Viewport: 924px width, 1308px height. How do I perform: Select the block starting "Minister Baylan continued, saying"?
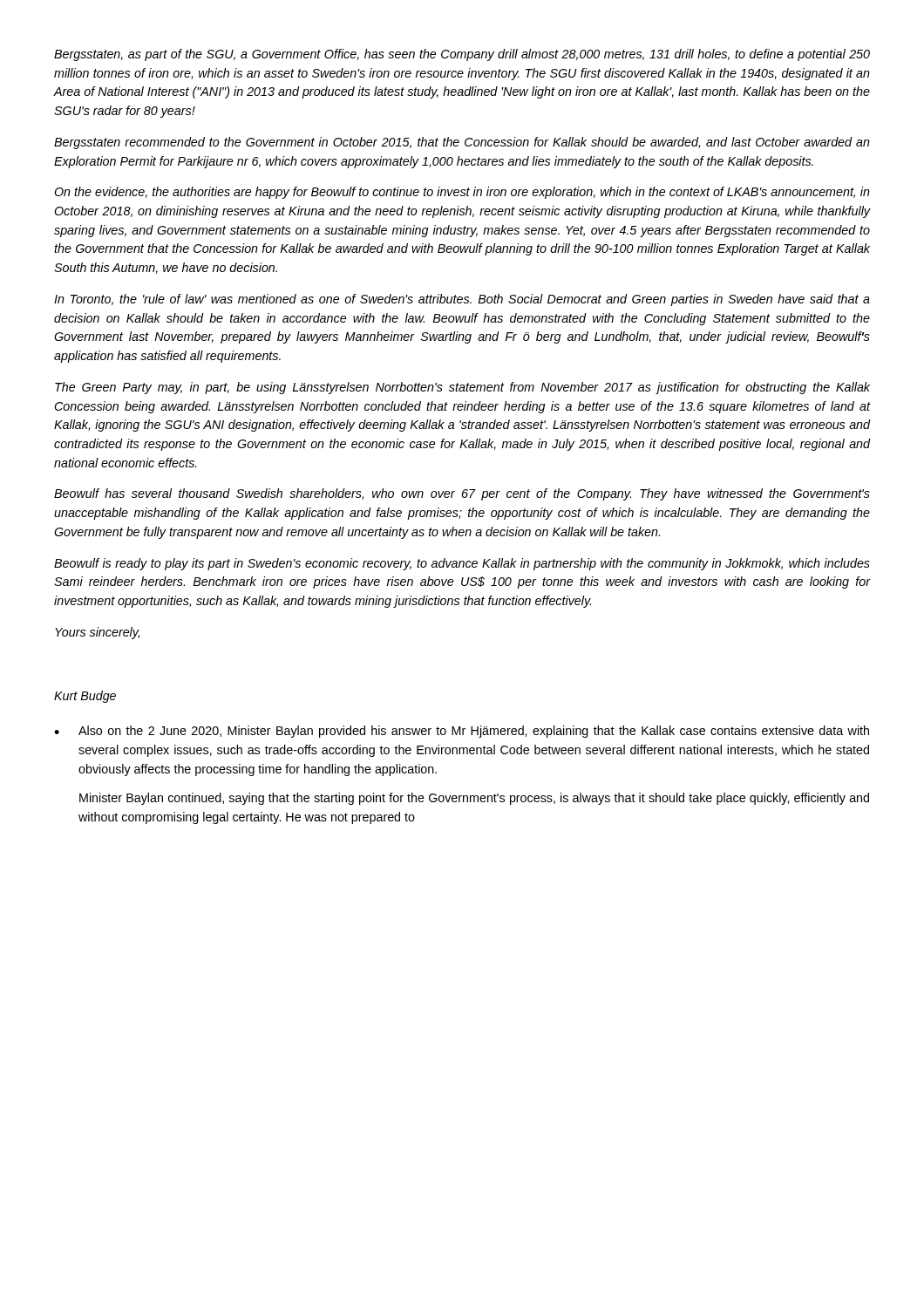pyautogui.click(x=474, y=808)
